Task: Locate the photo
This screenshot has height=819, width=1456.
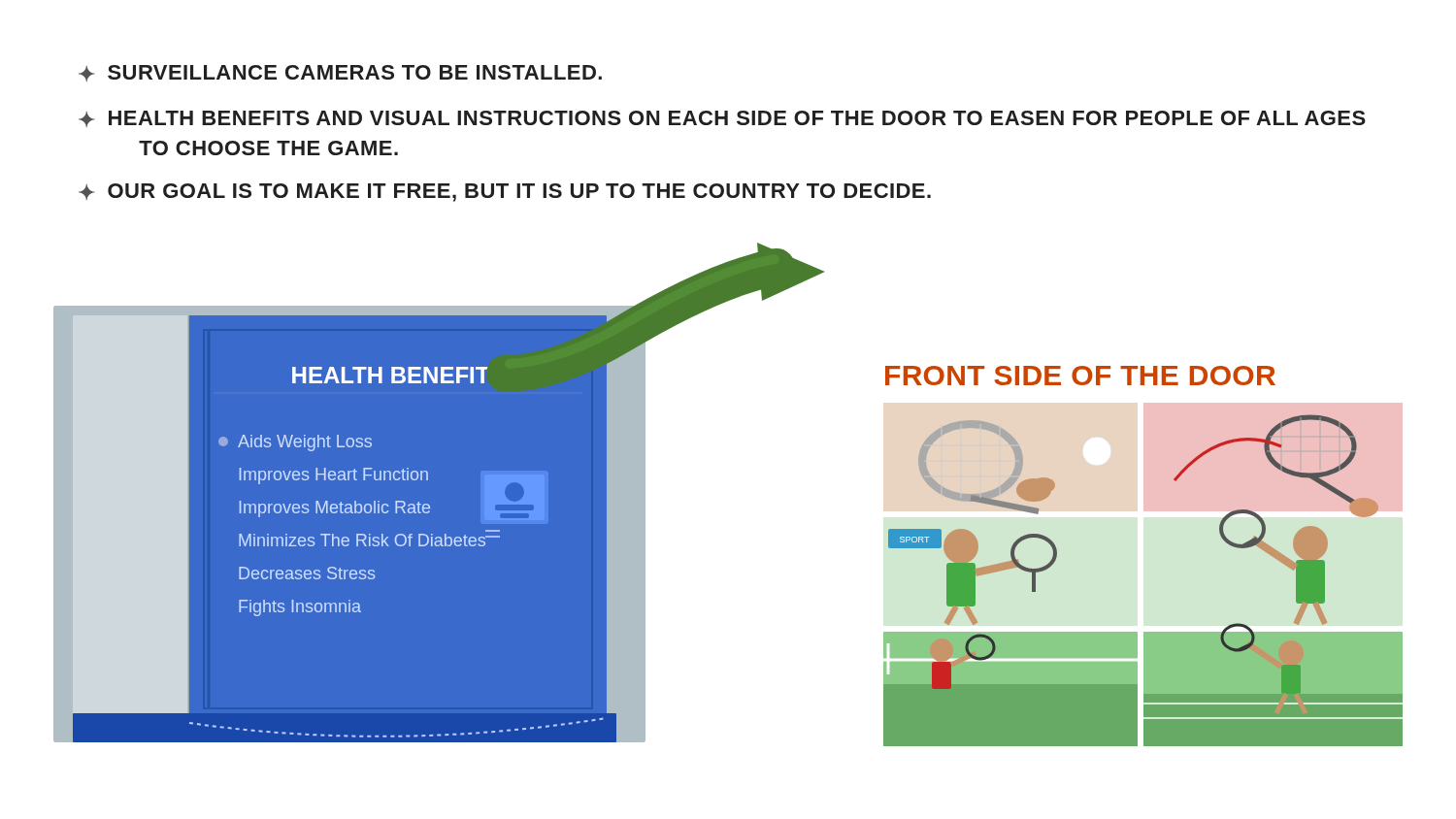Action: (x=1143, y=575)
